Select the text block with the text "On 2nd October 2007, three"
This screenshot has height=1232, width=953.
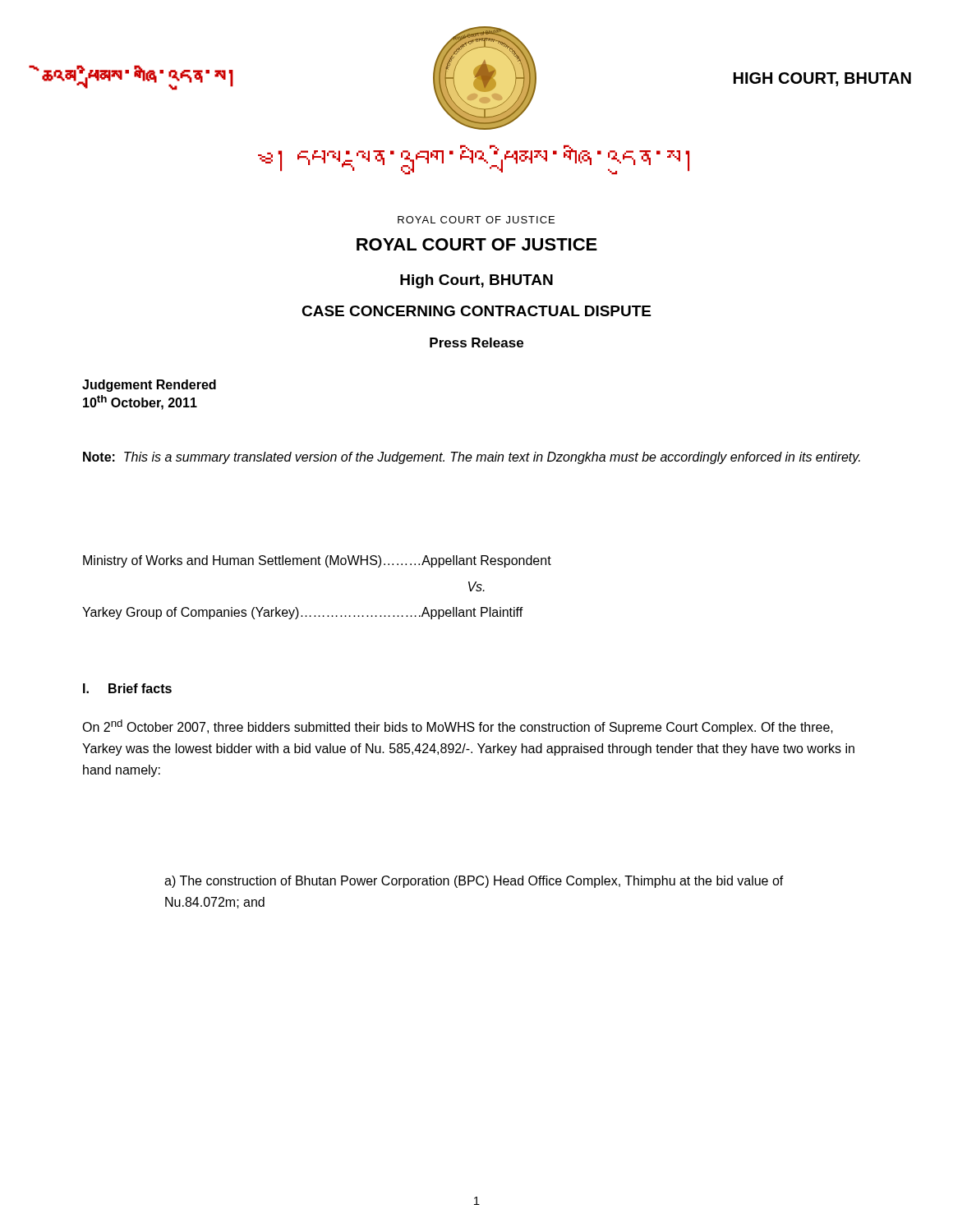coord(469,747)
